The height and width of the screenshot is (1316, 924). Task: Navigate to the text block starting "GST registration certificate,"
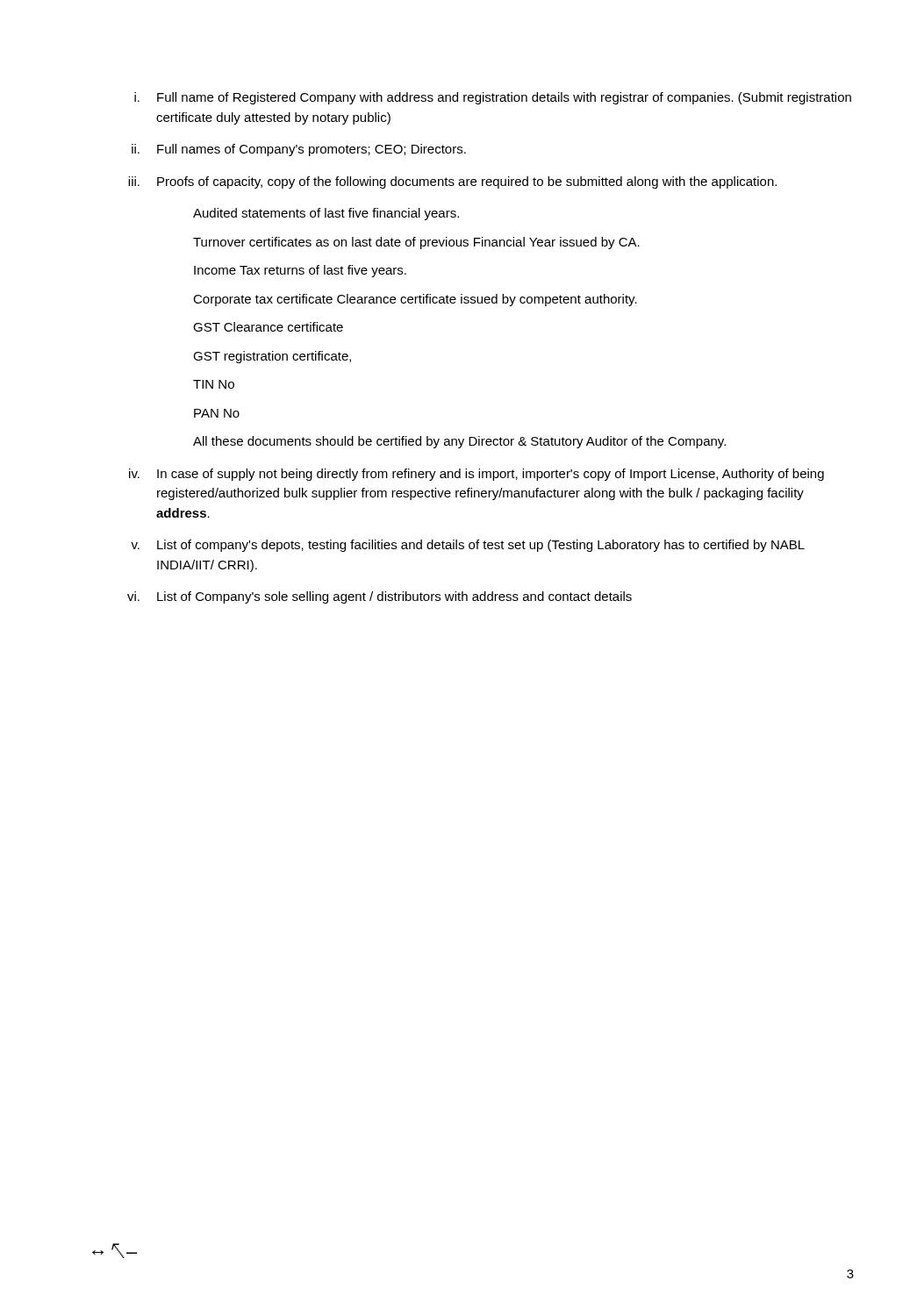(273, 355)
